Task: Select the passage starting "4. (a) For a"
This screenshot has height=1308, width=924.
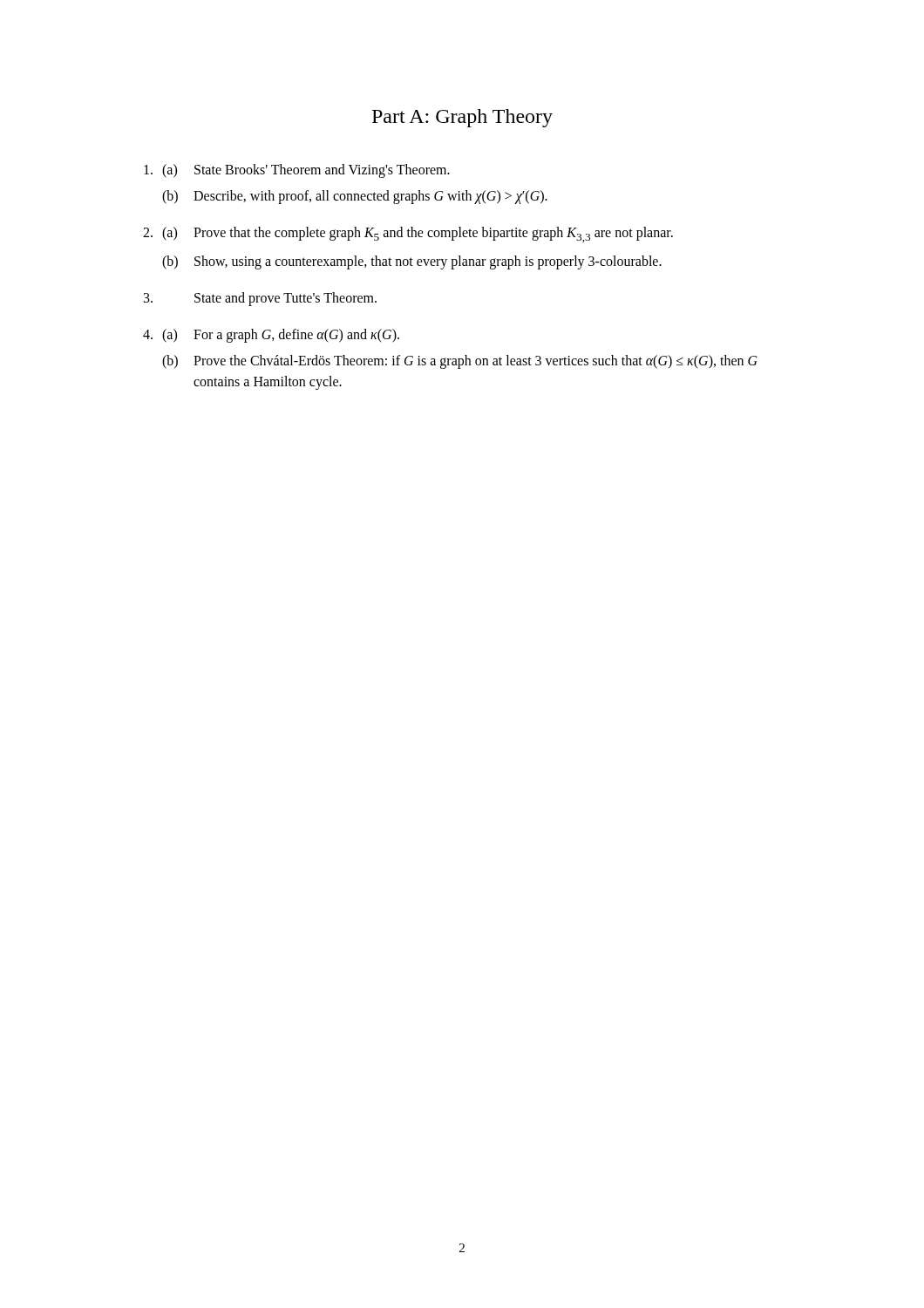Action: pos(462,359)
